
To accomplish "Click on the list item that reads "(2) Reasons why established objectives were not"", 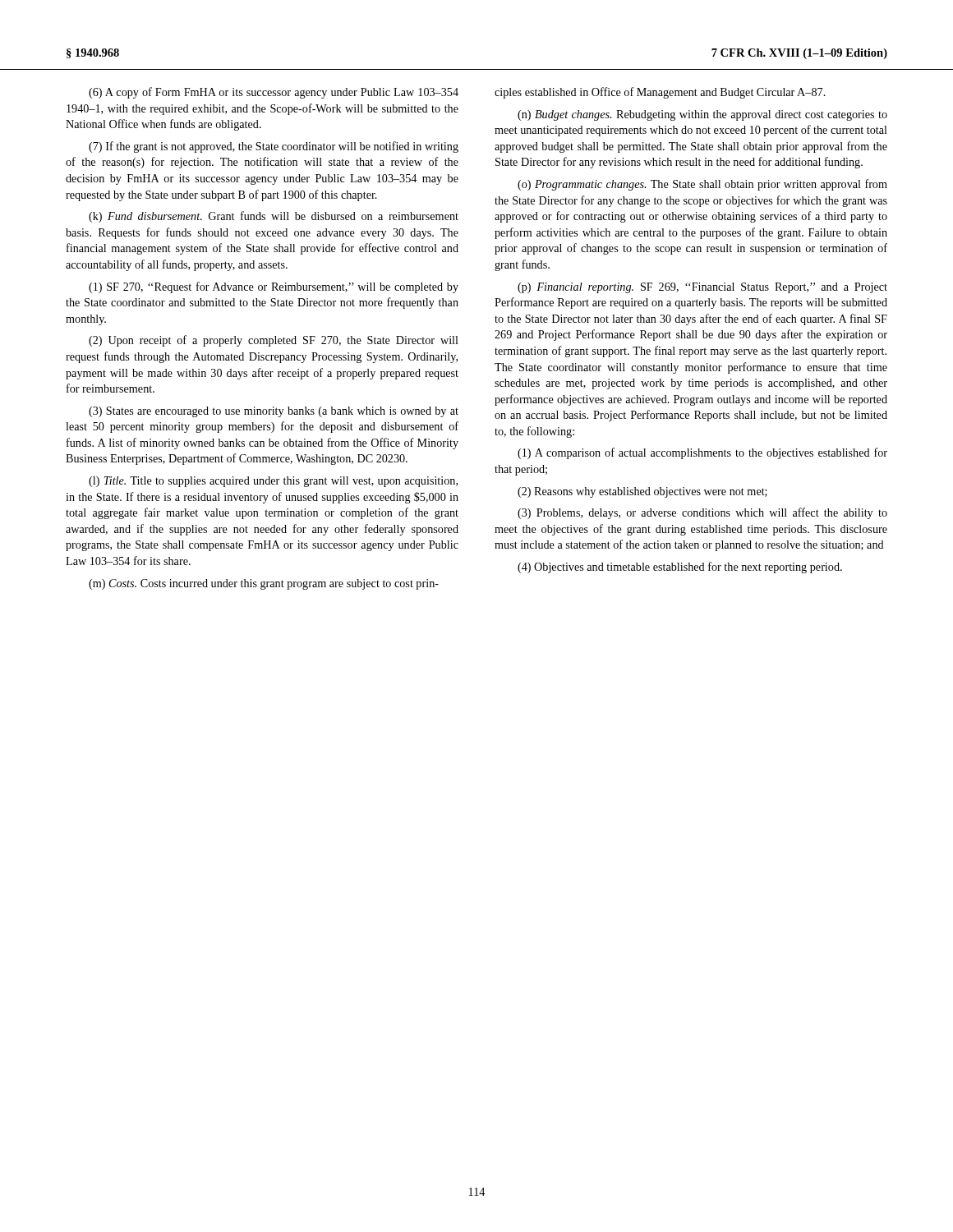I will click(643, 491).
